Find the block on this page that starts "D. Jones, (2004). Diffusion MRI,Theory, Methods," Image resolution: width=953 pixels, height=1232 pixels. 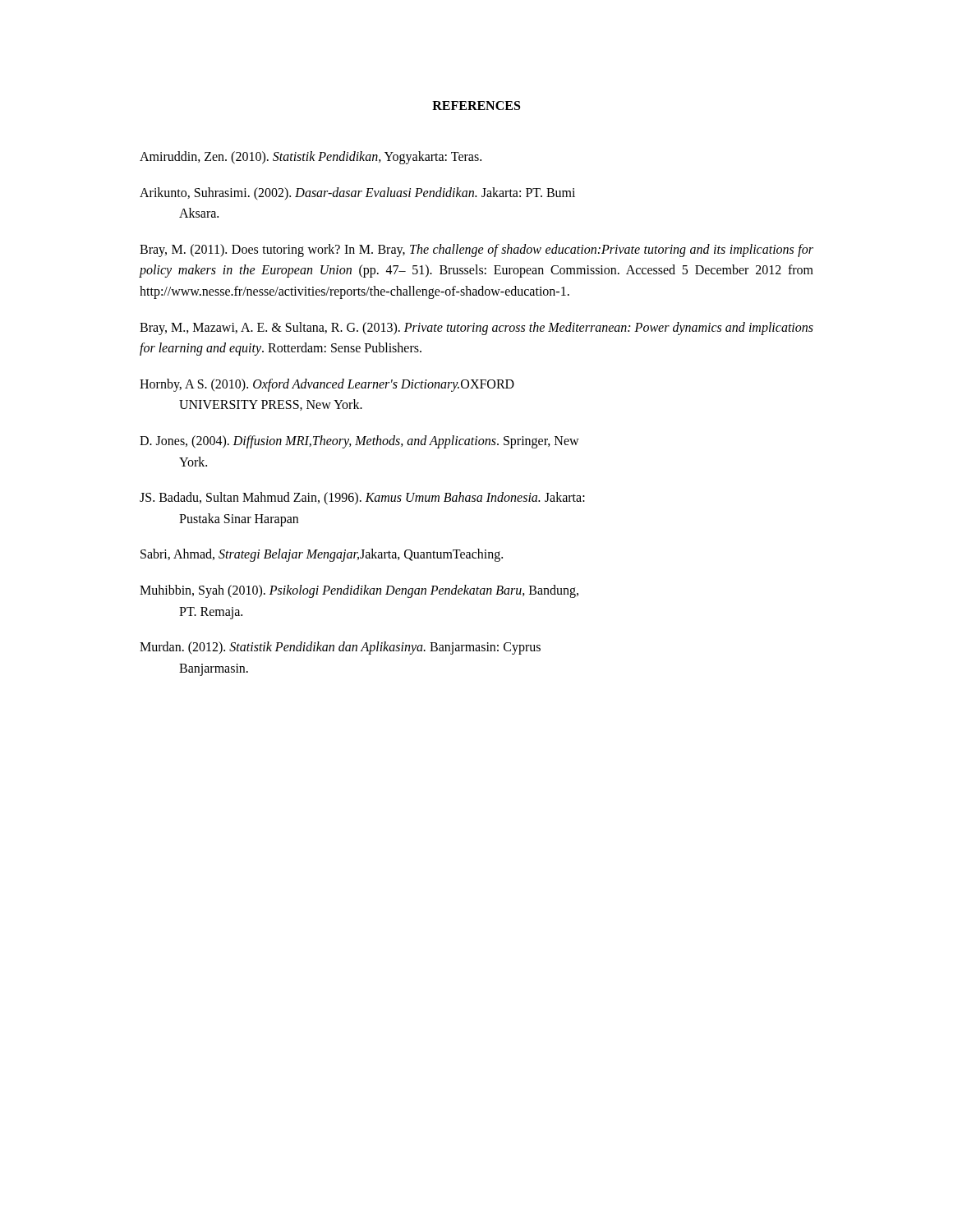pos(476,451)
